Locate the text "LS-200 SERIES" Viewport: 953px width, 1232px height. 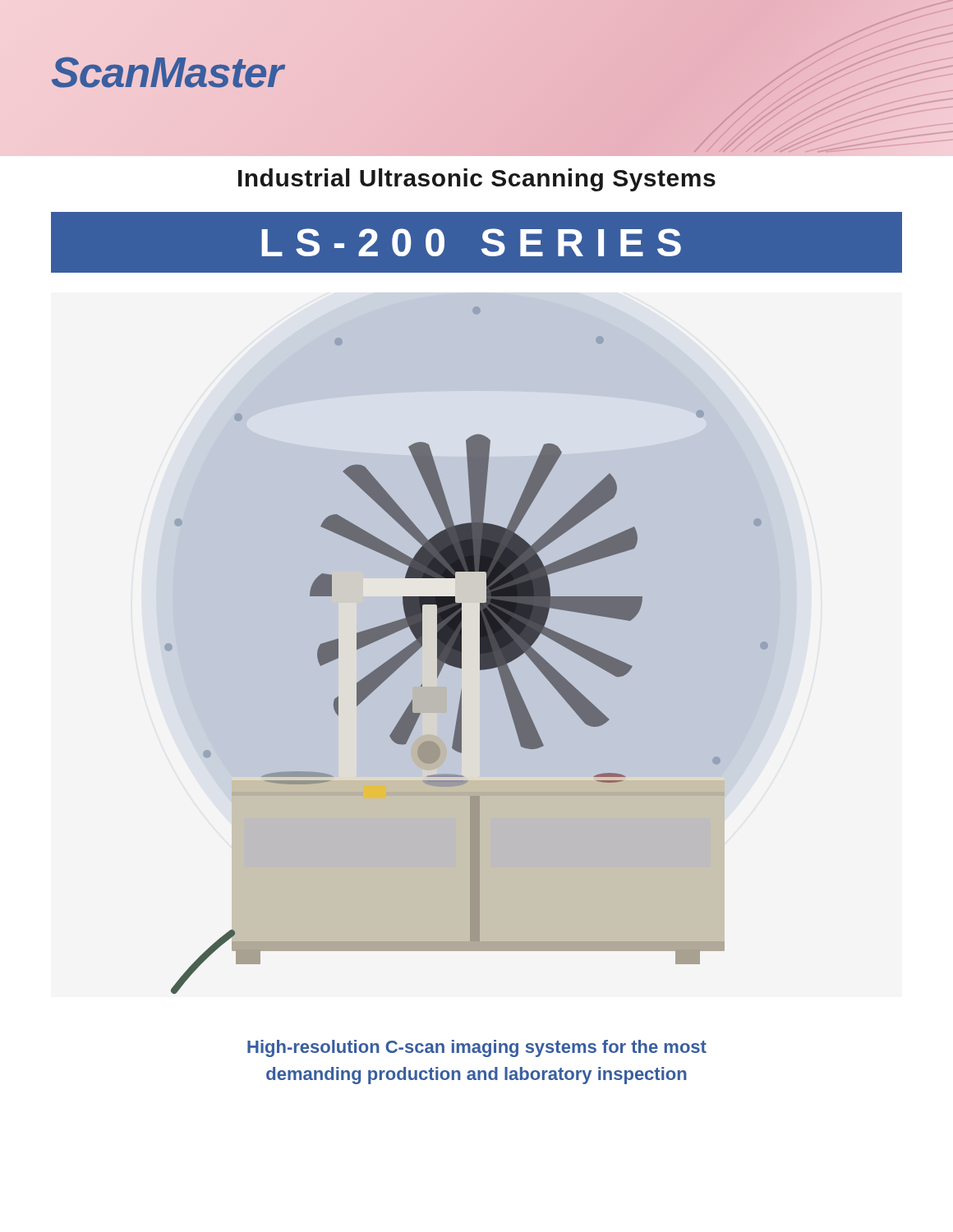point(476,242)
